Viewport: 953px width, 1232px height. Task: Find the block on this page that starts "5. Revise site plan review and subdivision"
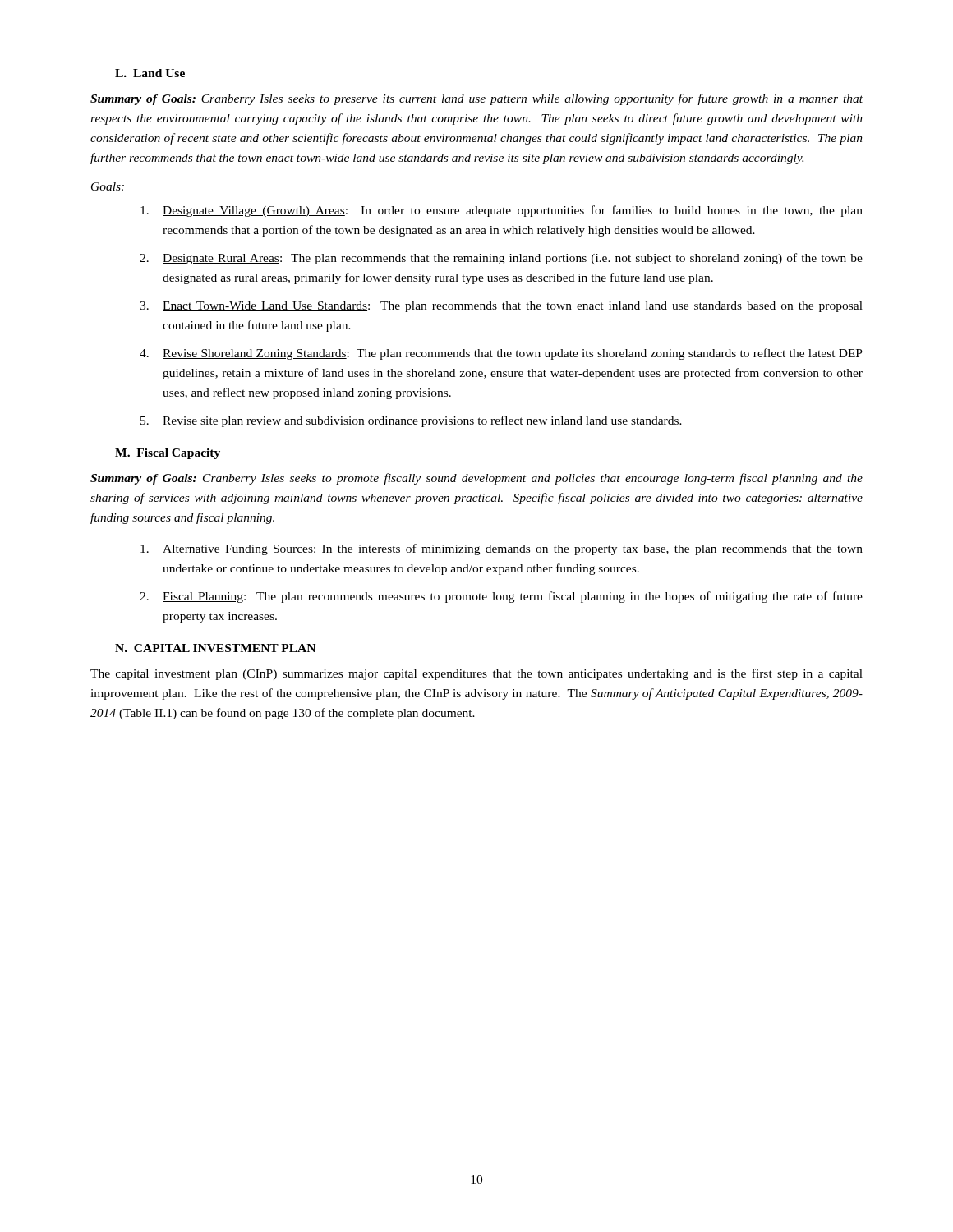pyautogui.click(x=501, y=421)
